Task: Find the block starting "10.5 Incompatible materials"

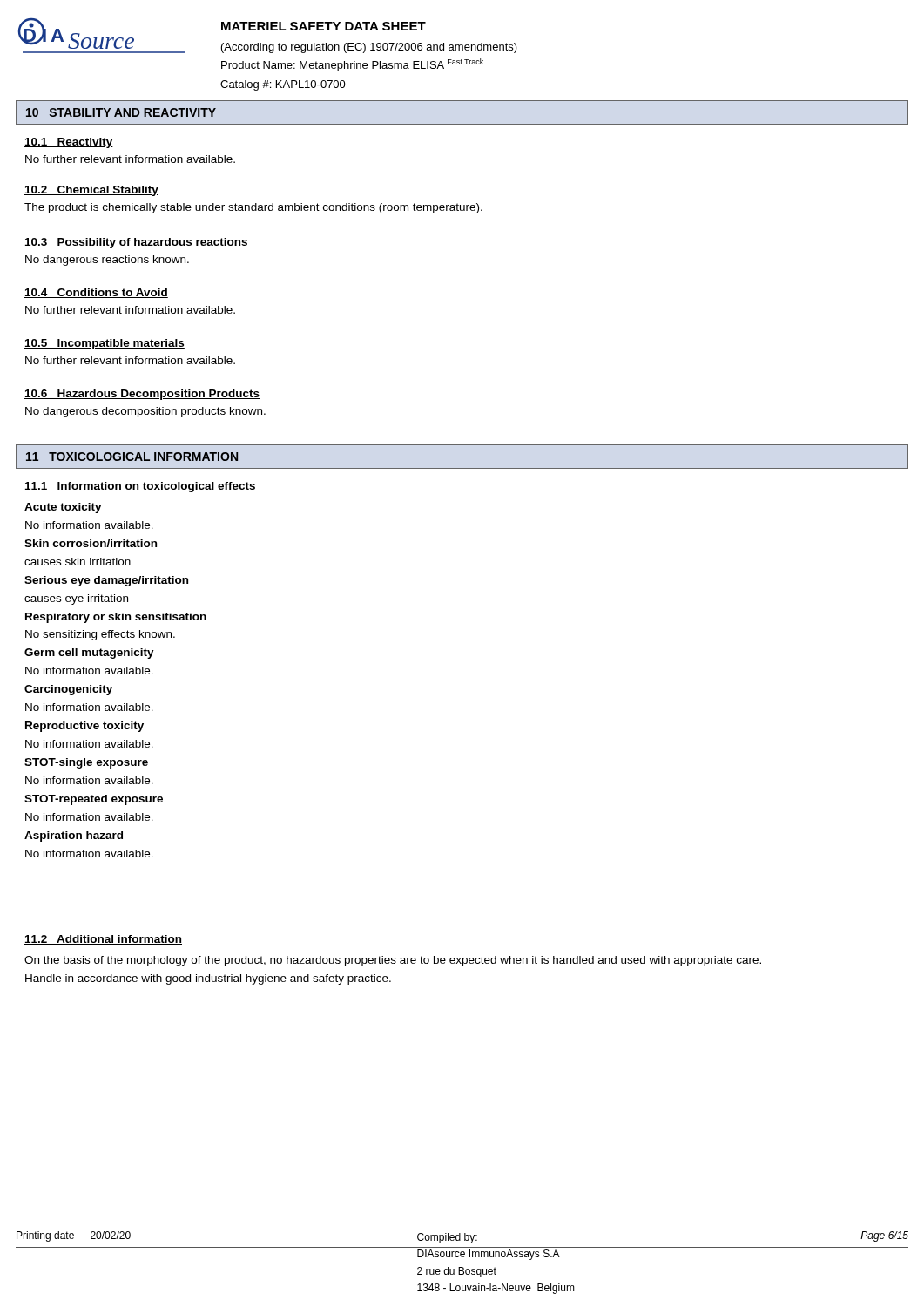Action: coord(104,343)
